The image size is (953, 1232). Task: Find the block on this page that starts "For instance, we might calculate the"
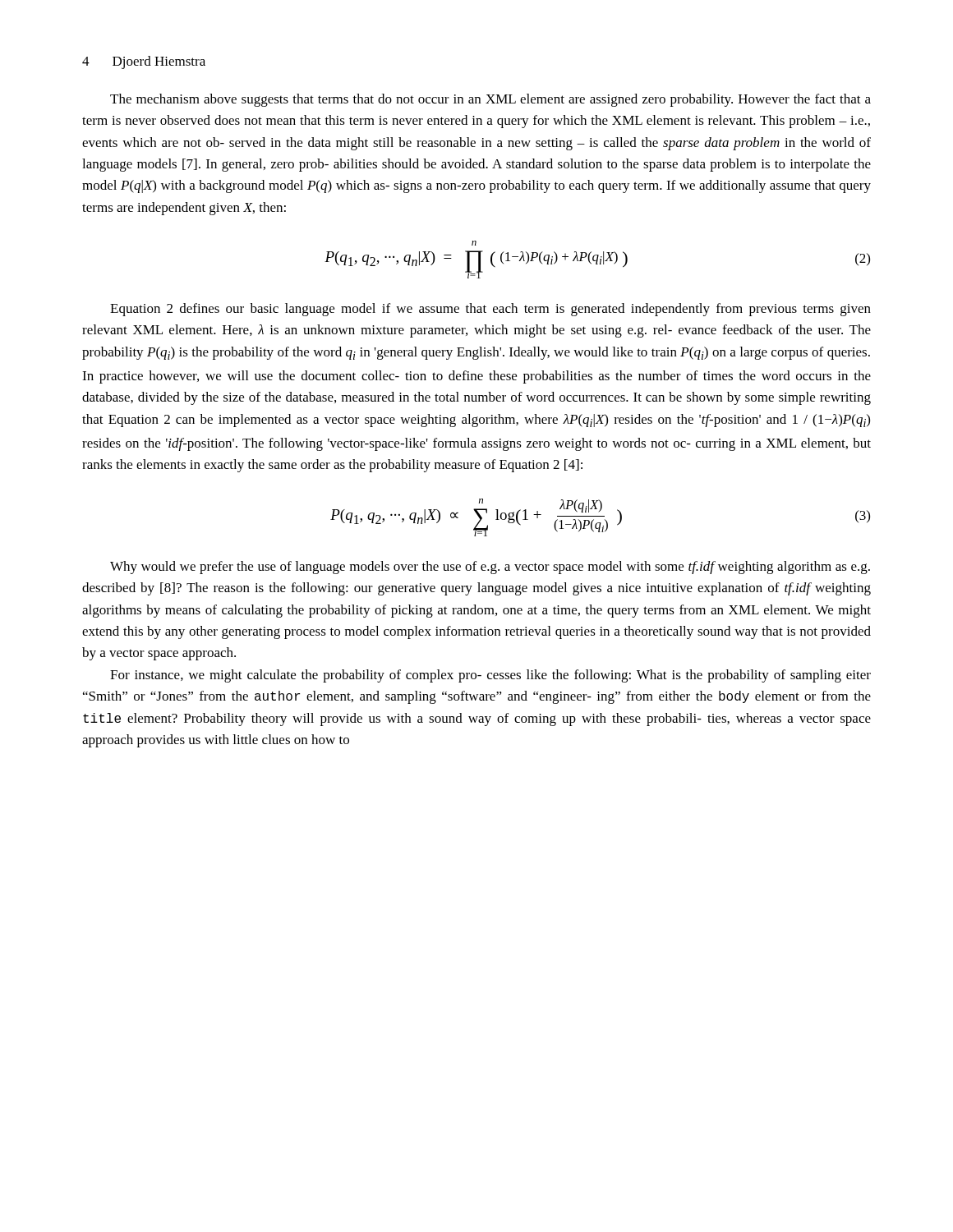[x=476, y=708]
